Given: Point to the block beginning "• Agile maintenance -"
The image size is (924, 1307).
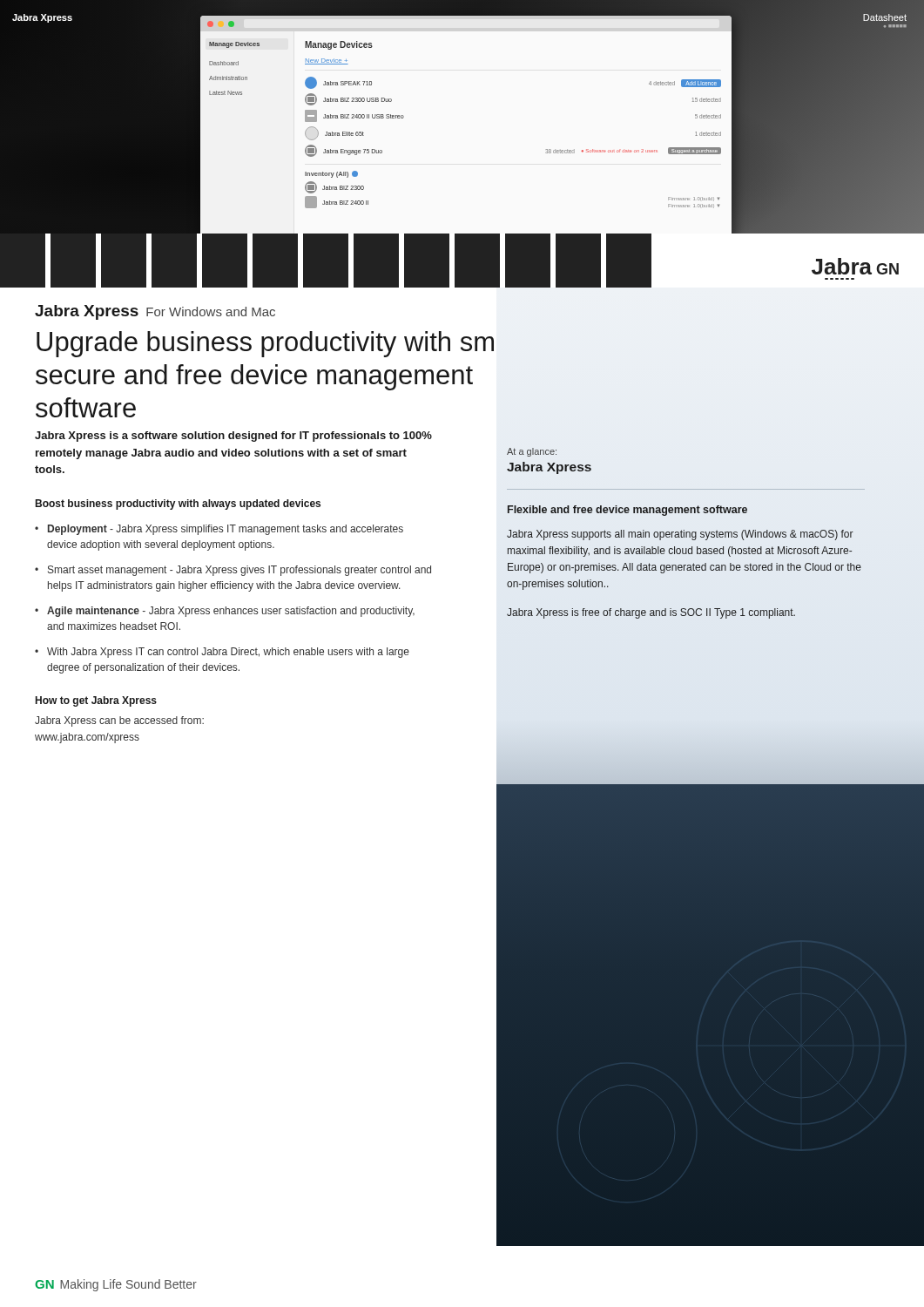Looking at the screenshot, I should point(225,617).
